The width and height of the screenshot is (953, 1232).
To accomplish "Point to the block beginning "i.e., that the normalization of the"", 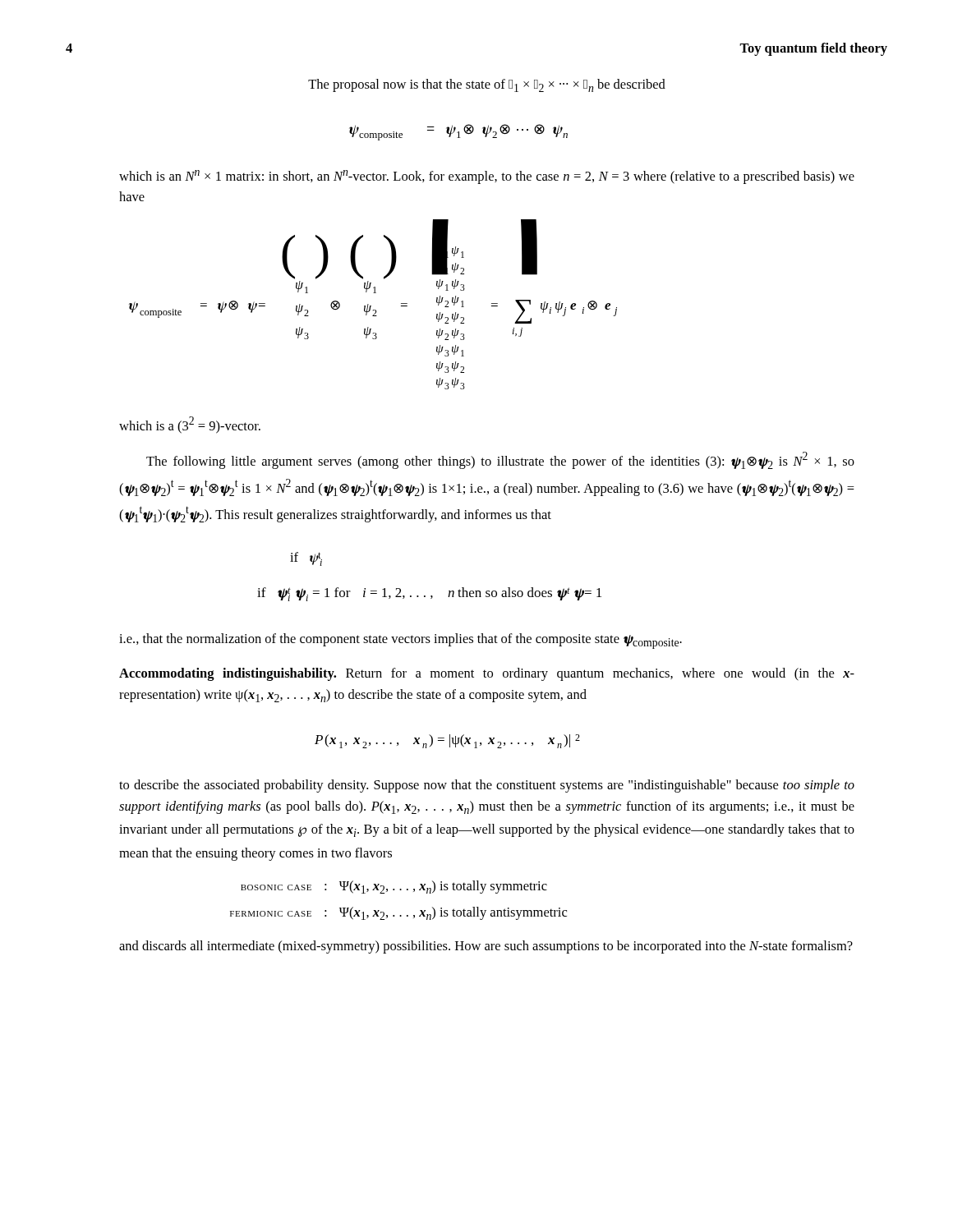I will [x=401, y=640].
